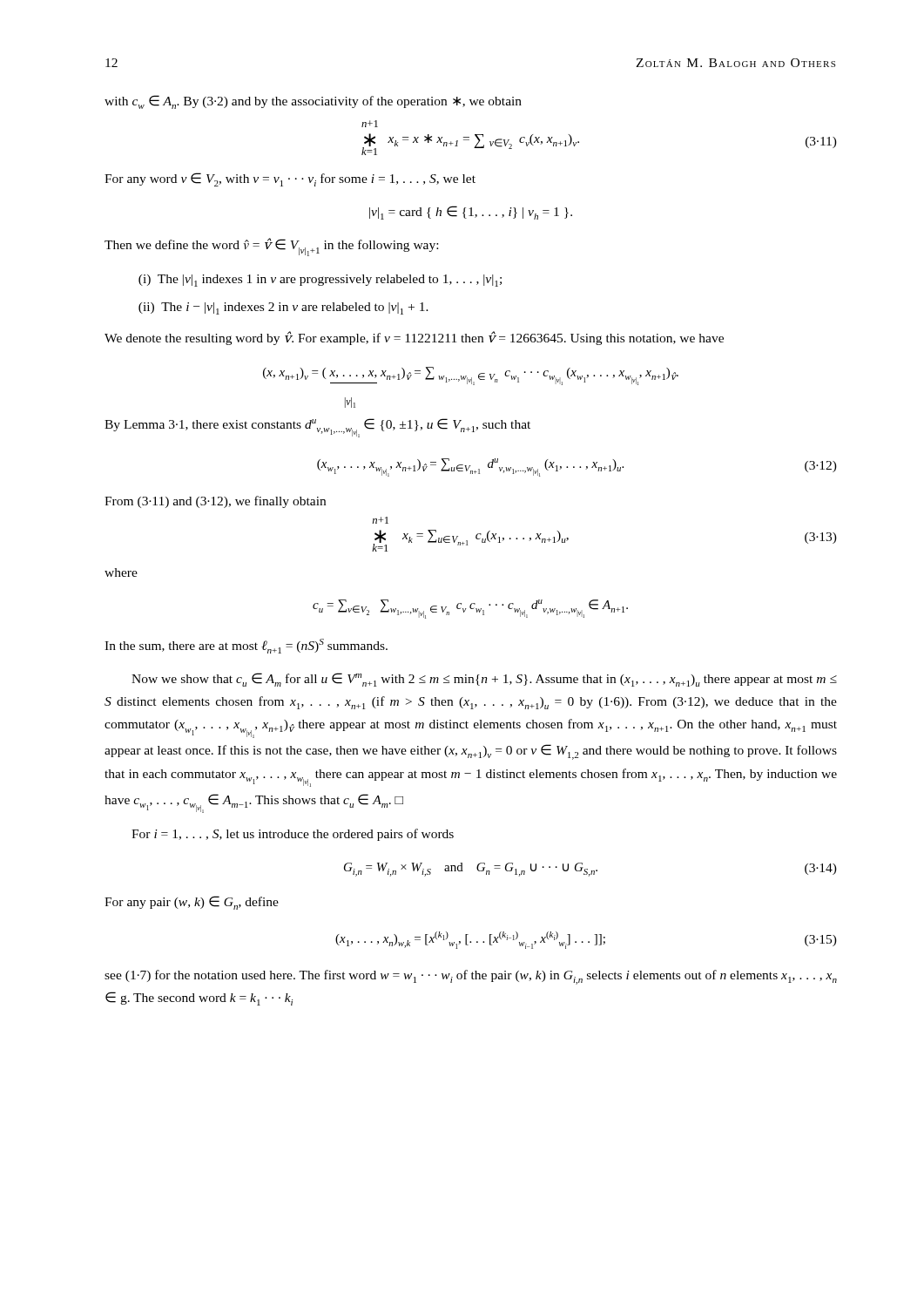Select the text block that says "For any pair (w,"
This screenshot has width=924, height=1307.
192,903
